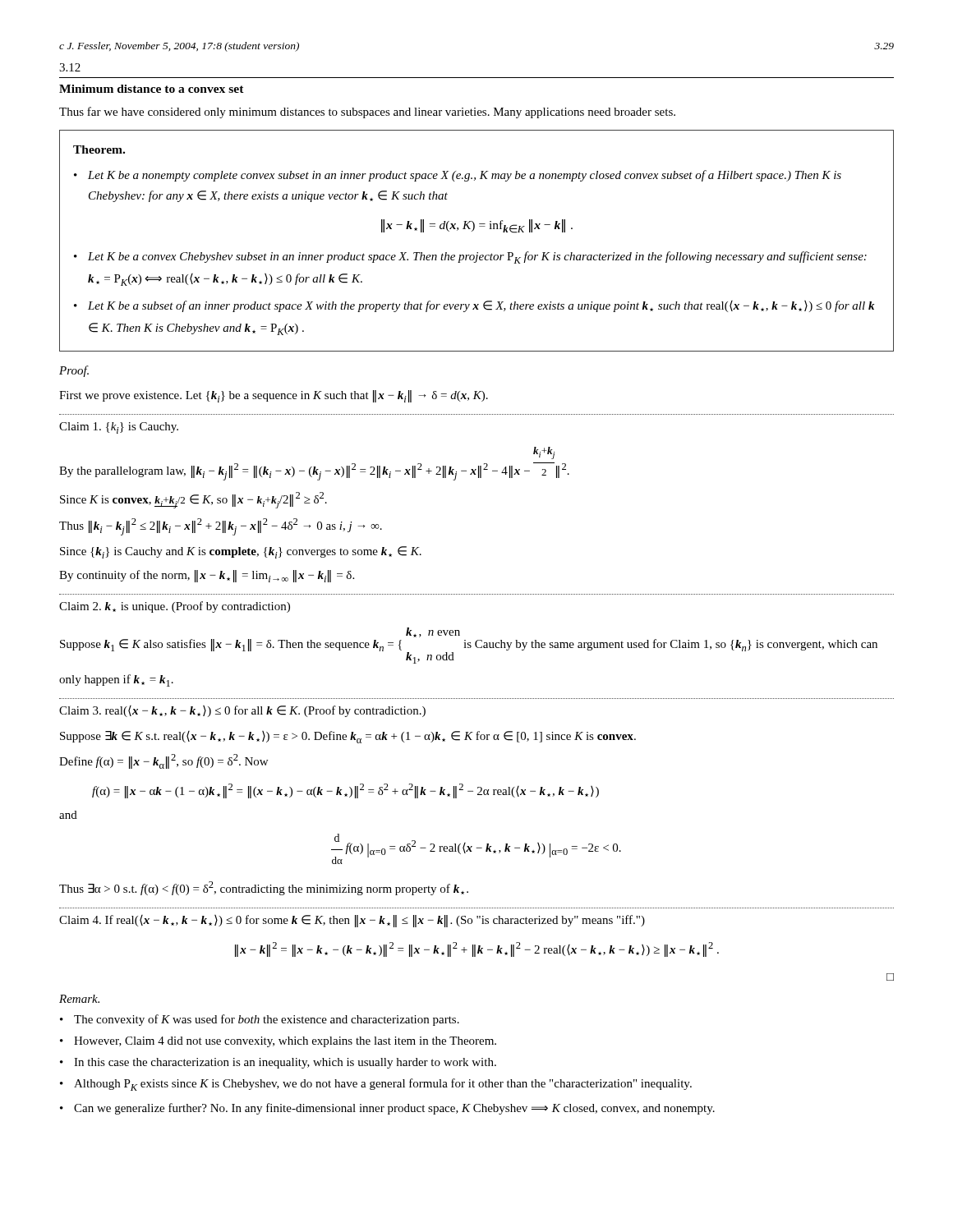Screen dimensions: 1232x953
Task: Where is the passage that starts "First we prove existence. Let"?
Action: pyautogui.click(x=274, y=397)
